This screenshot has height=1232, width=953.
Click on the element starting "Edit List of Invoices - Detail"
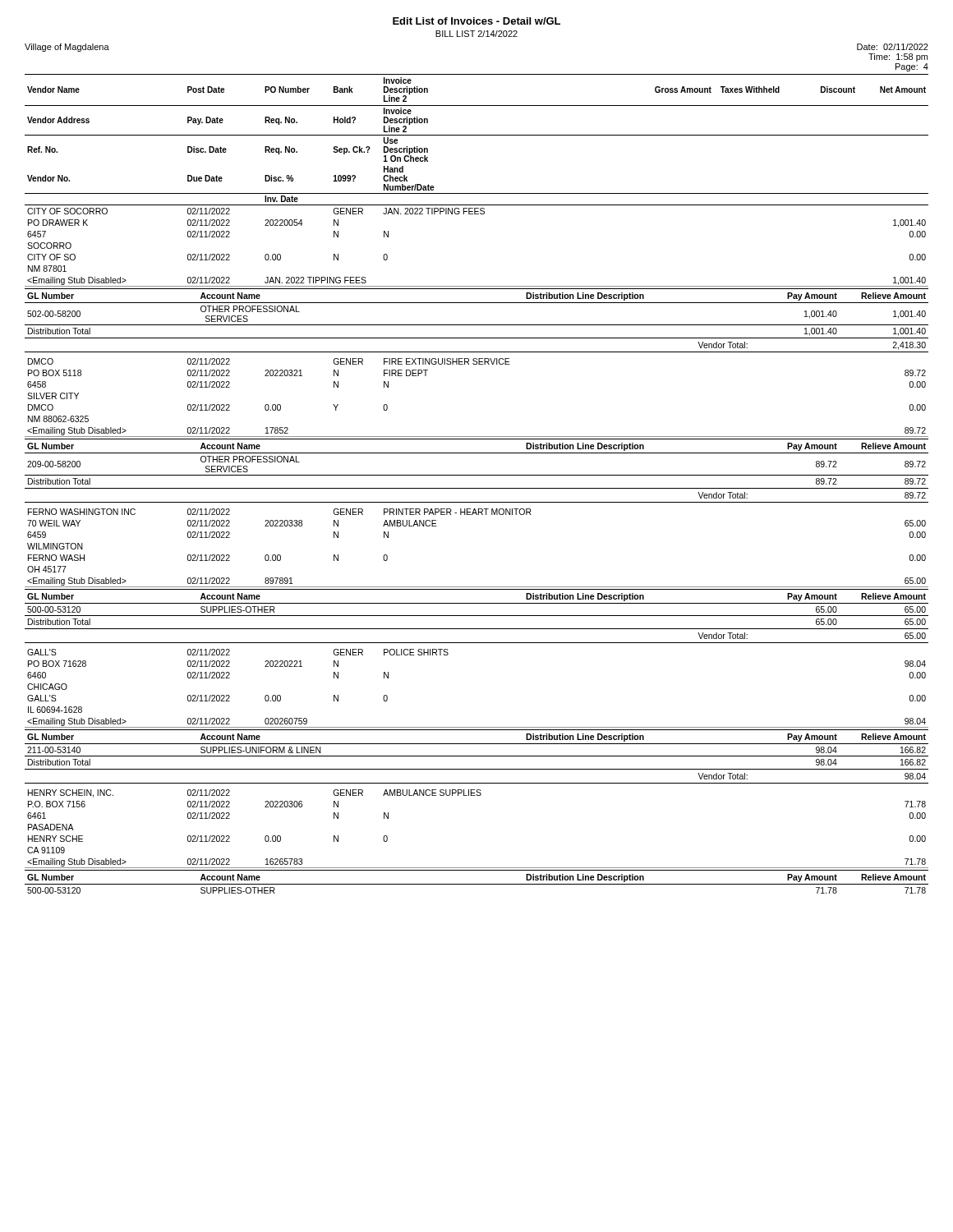476,21
